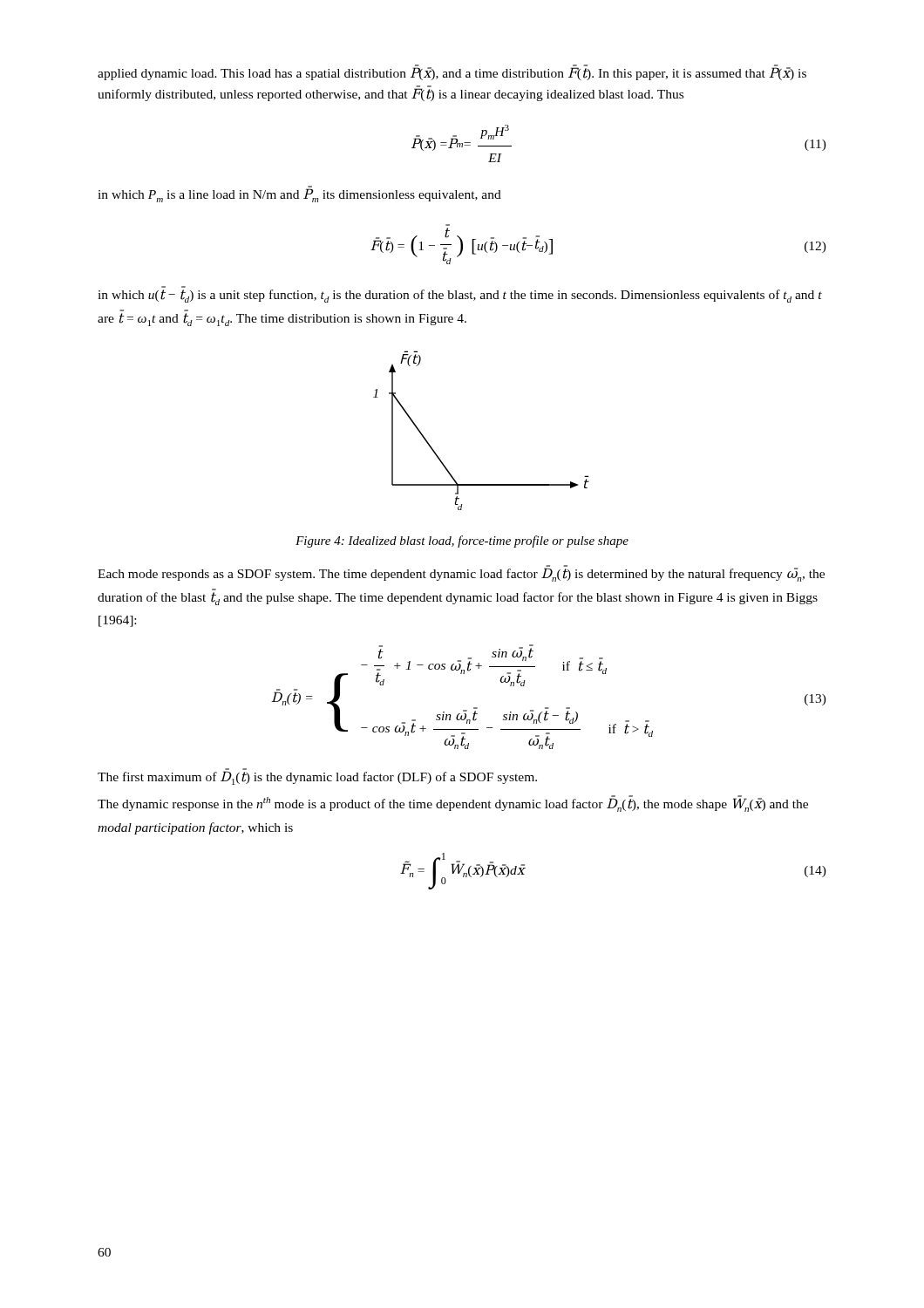
Task: Find the text block with the text "applied dynamic load. This load has"
Action: click(x=452, y=83)
